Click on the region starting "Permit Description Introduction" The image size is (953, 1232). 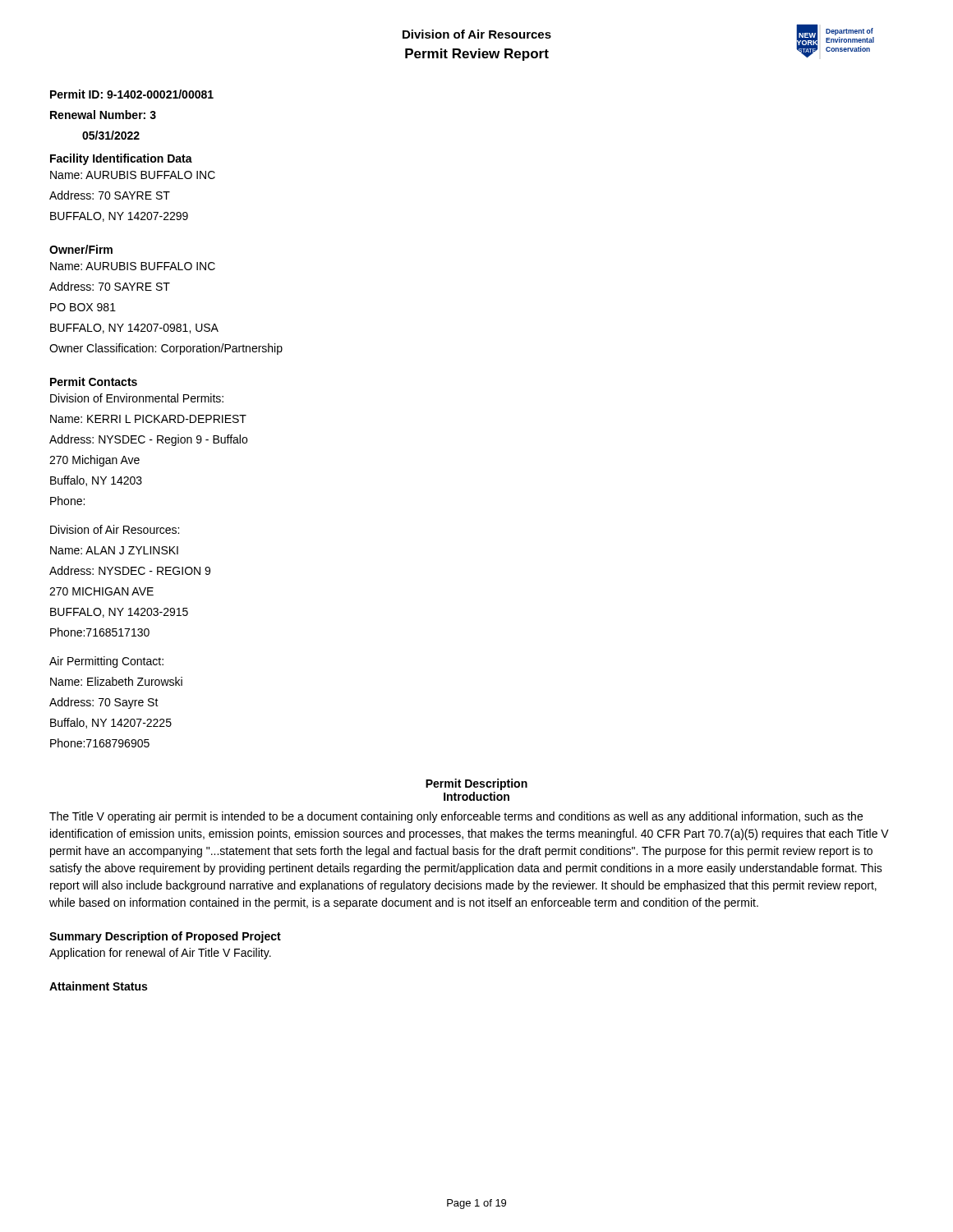476,790
